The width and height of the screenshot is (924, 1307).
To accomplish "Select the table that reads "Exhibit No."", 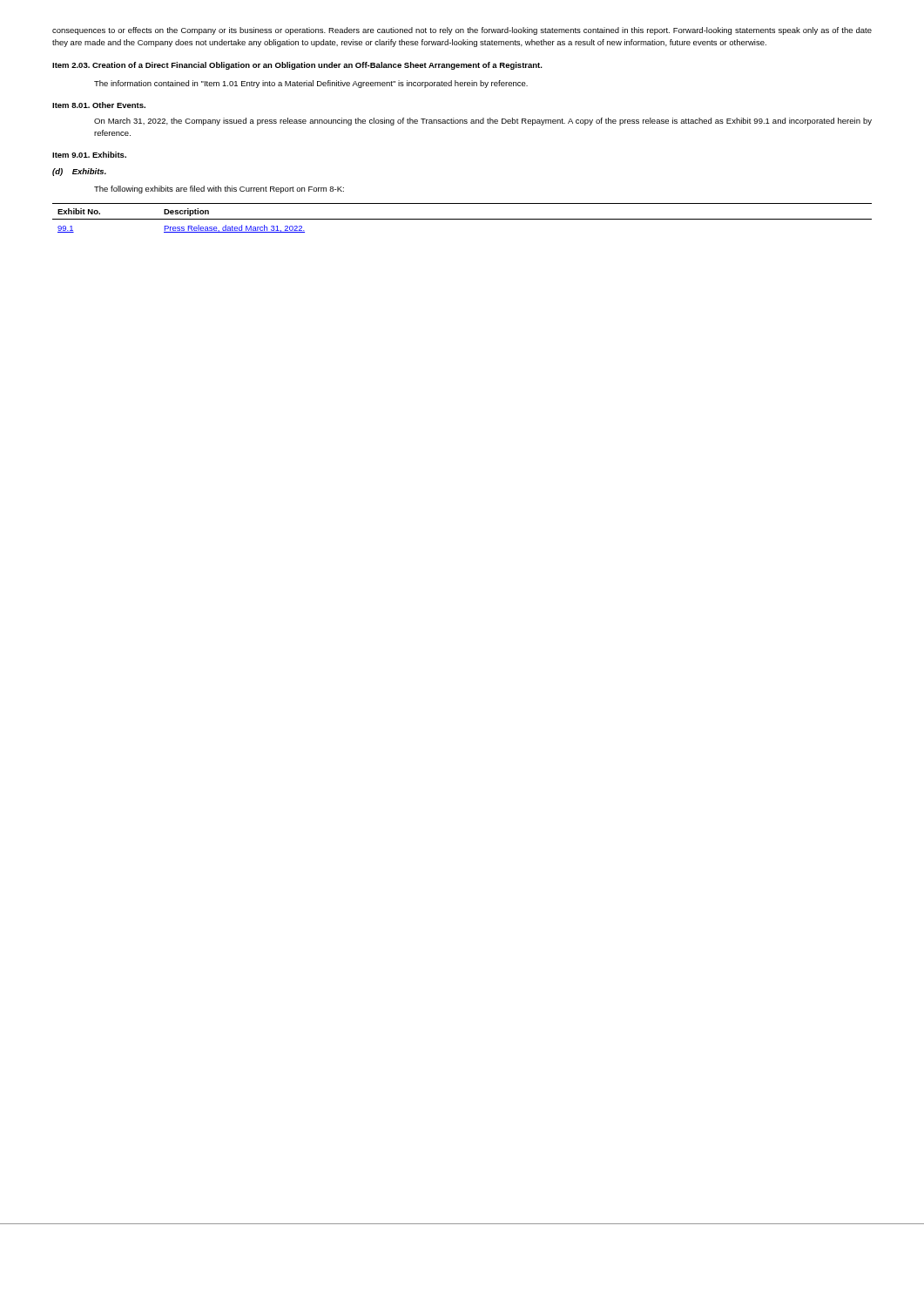I will pyautogui.click(x=462, y=220).
